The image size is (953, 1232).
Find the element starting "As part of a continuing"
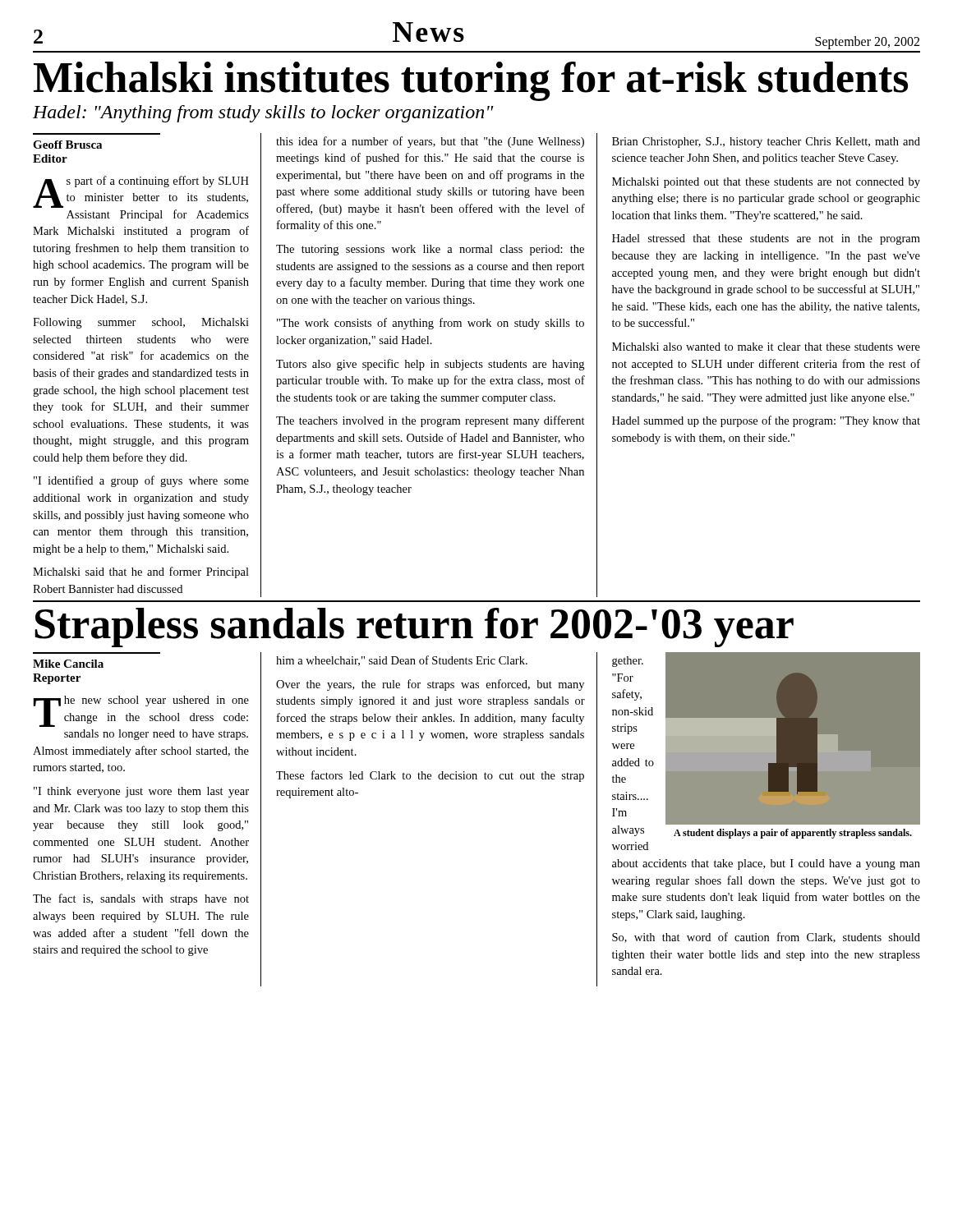click(141, 385)
